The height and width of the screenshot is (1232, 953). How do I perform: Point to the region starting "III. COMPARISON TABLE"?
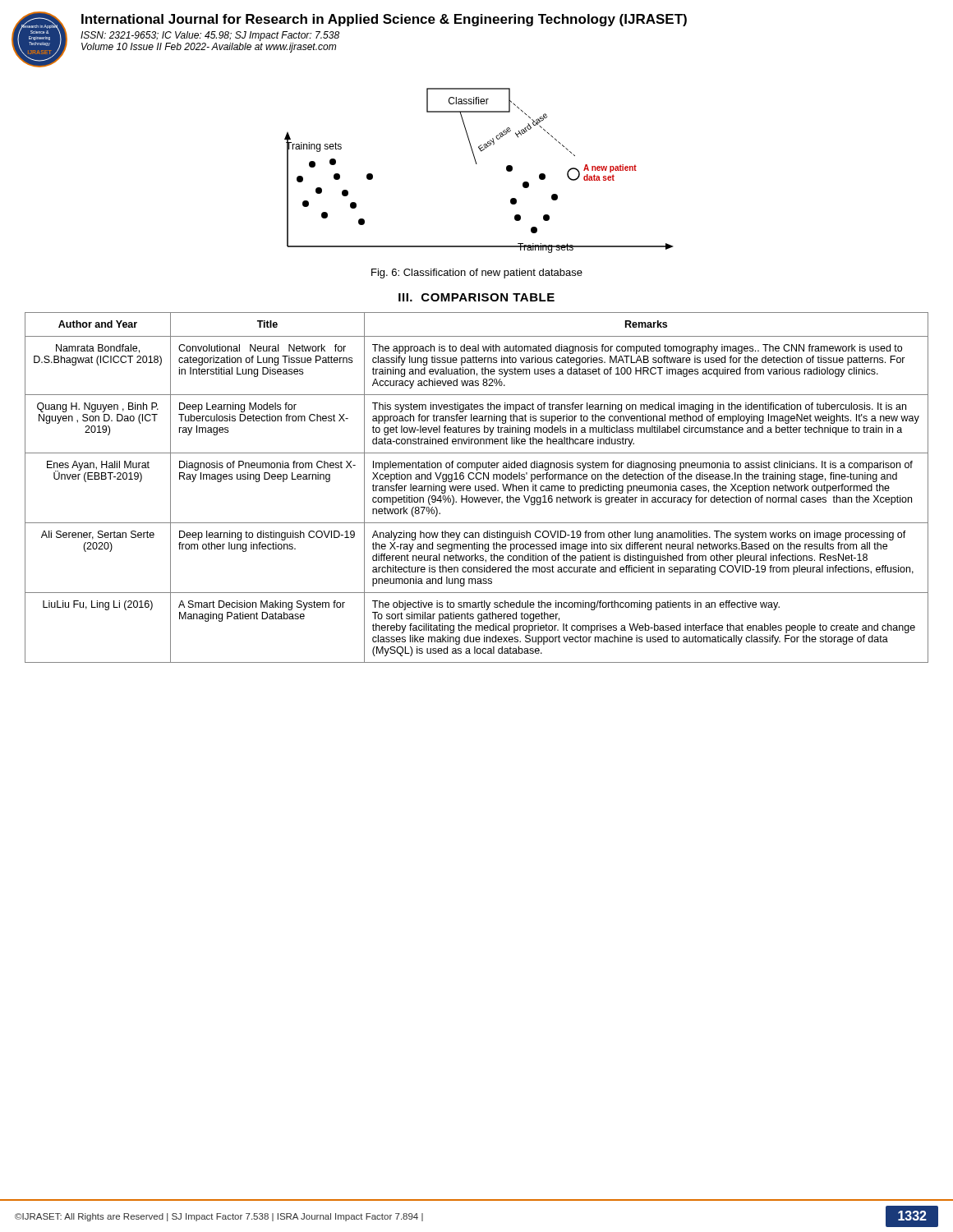coord(476,297)
